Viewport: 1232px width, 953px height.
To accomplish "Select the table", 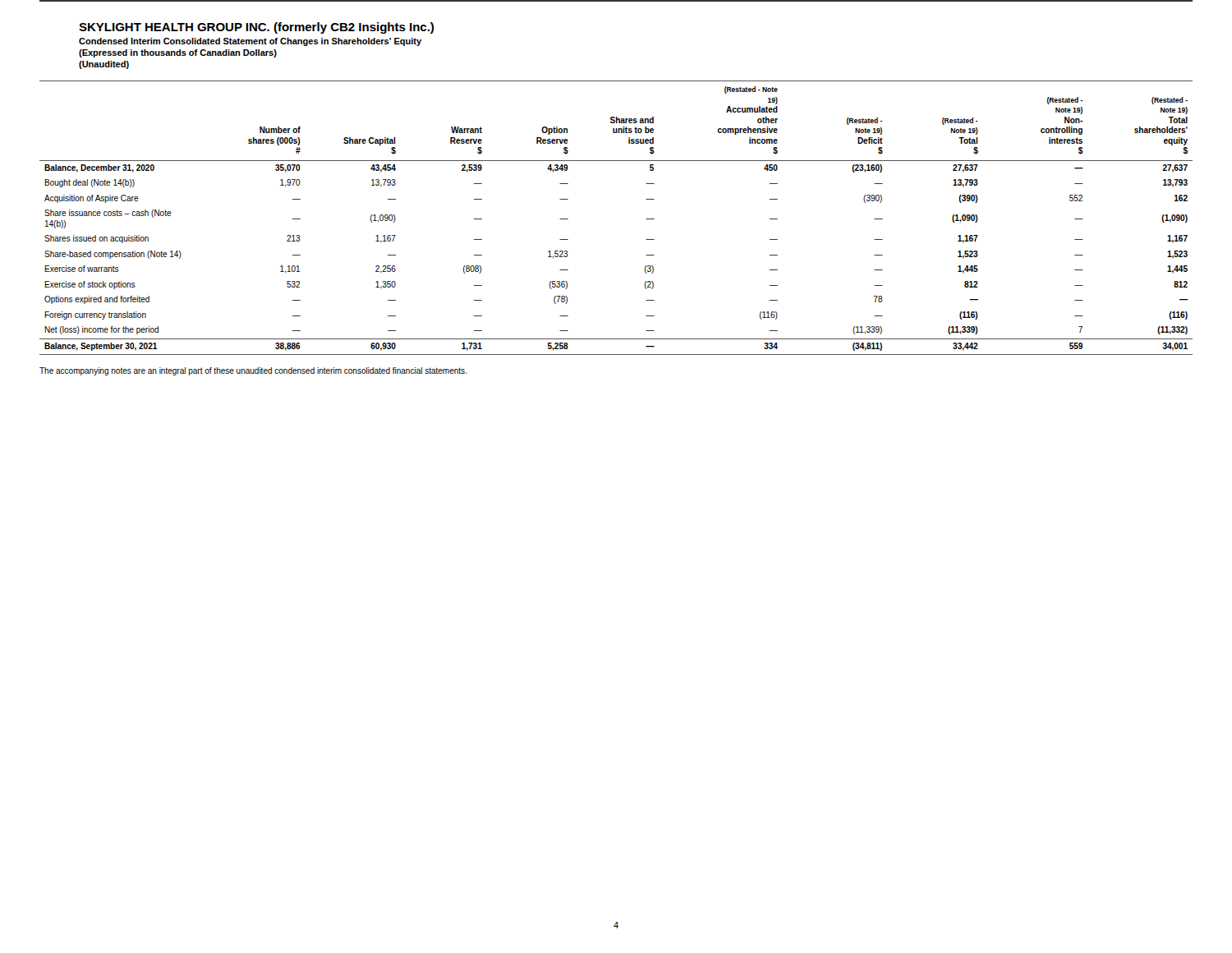I will click(616, 218).
